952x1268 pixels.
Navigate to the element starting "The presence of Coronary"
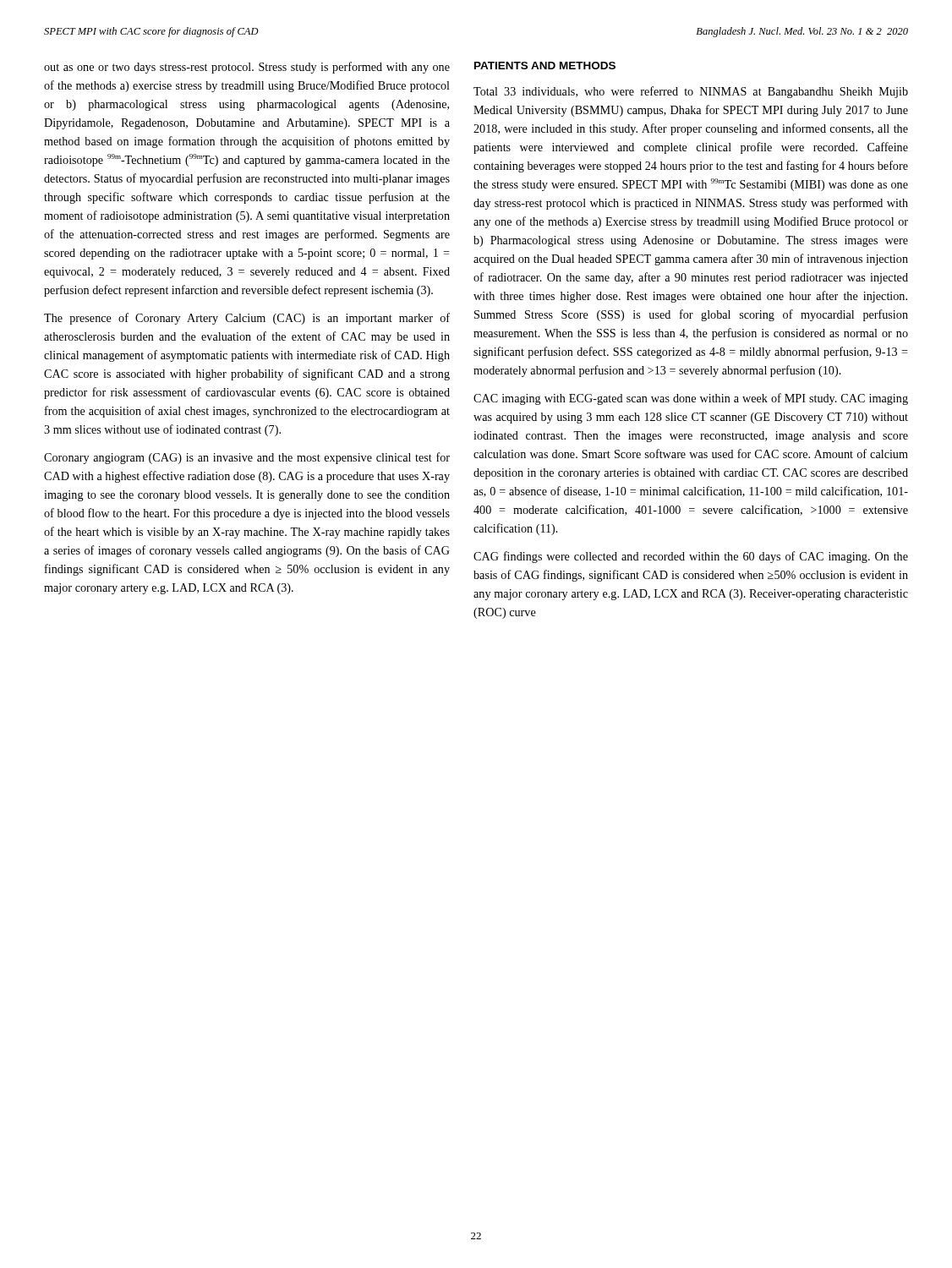coord(247,374)
